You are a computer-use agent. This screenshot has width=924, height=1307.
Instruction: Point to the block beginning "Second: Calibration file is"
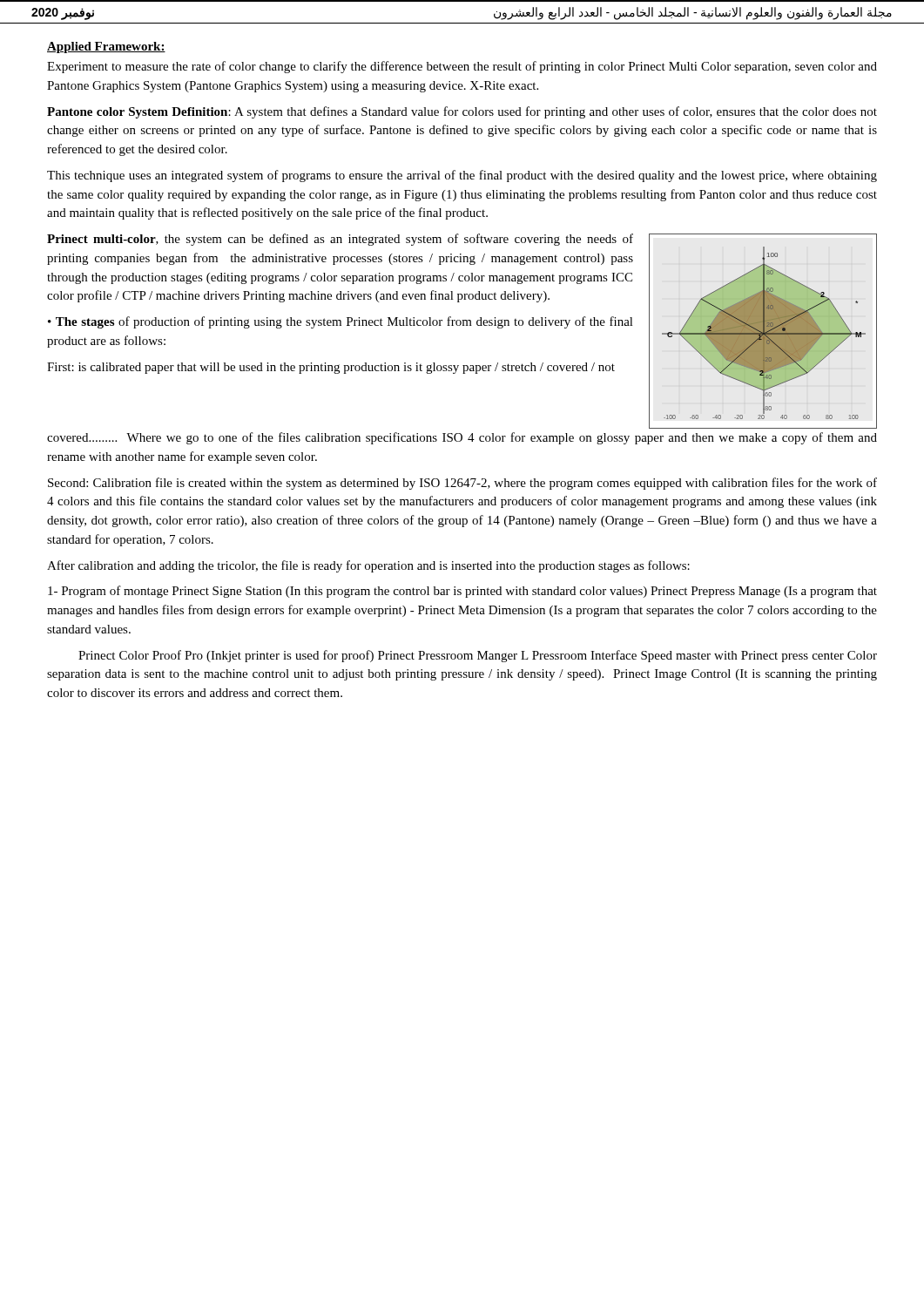[x=462, y=511]
